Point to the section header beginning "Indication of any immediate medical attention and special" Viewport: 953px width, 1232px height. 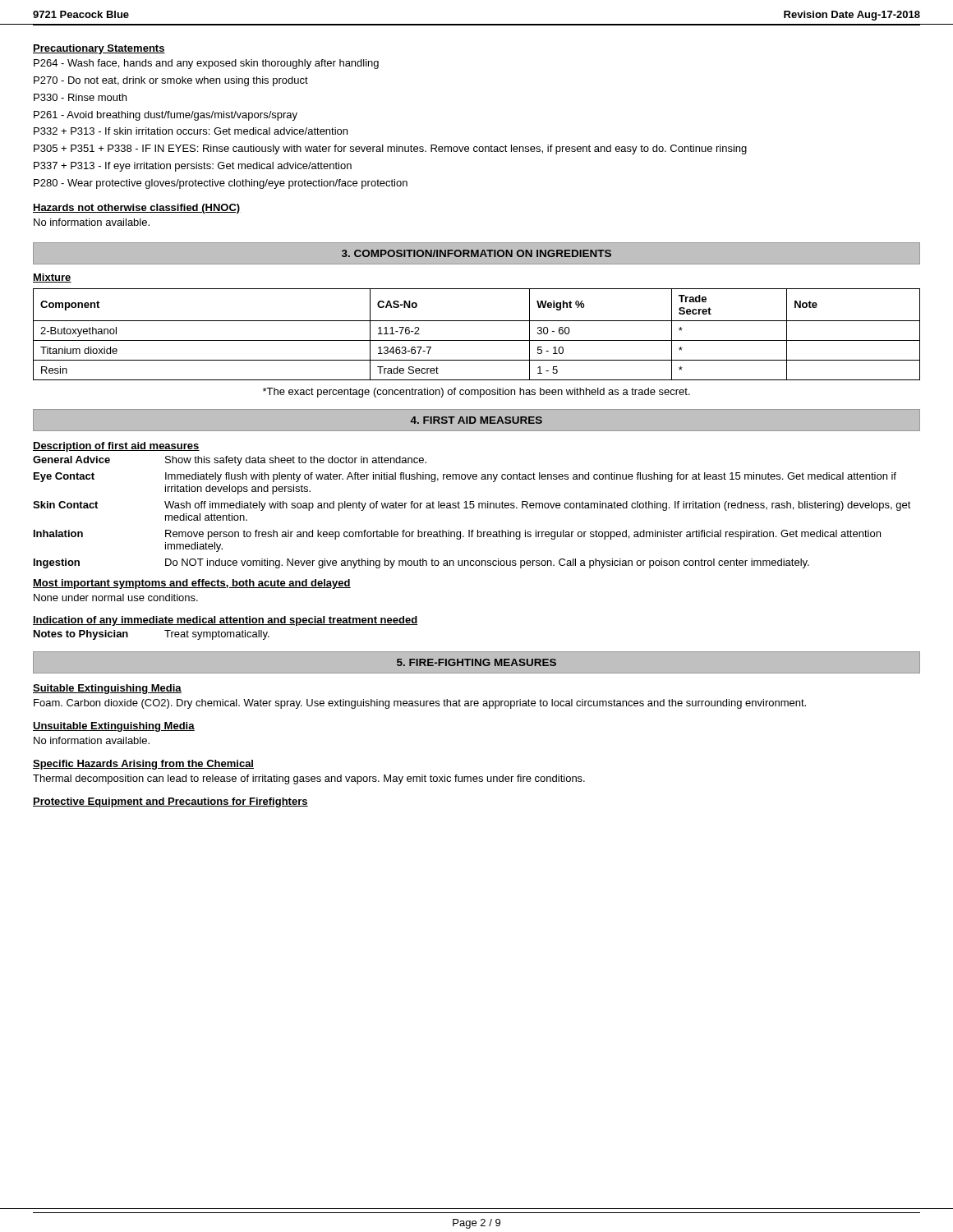225,620
